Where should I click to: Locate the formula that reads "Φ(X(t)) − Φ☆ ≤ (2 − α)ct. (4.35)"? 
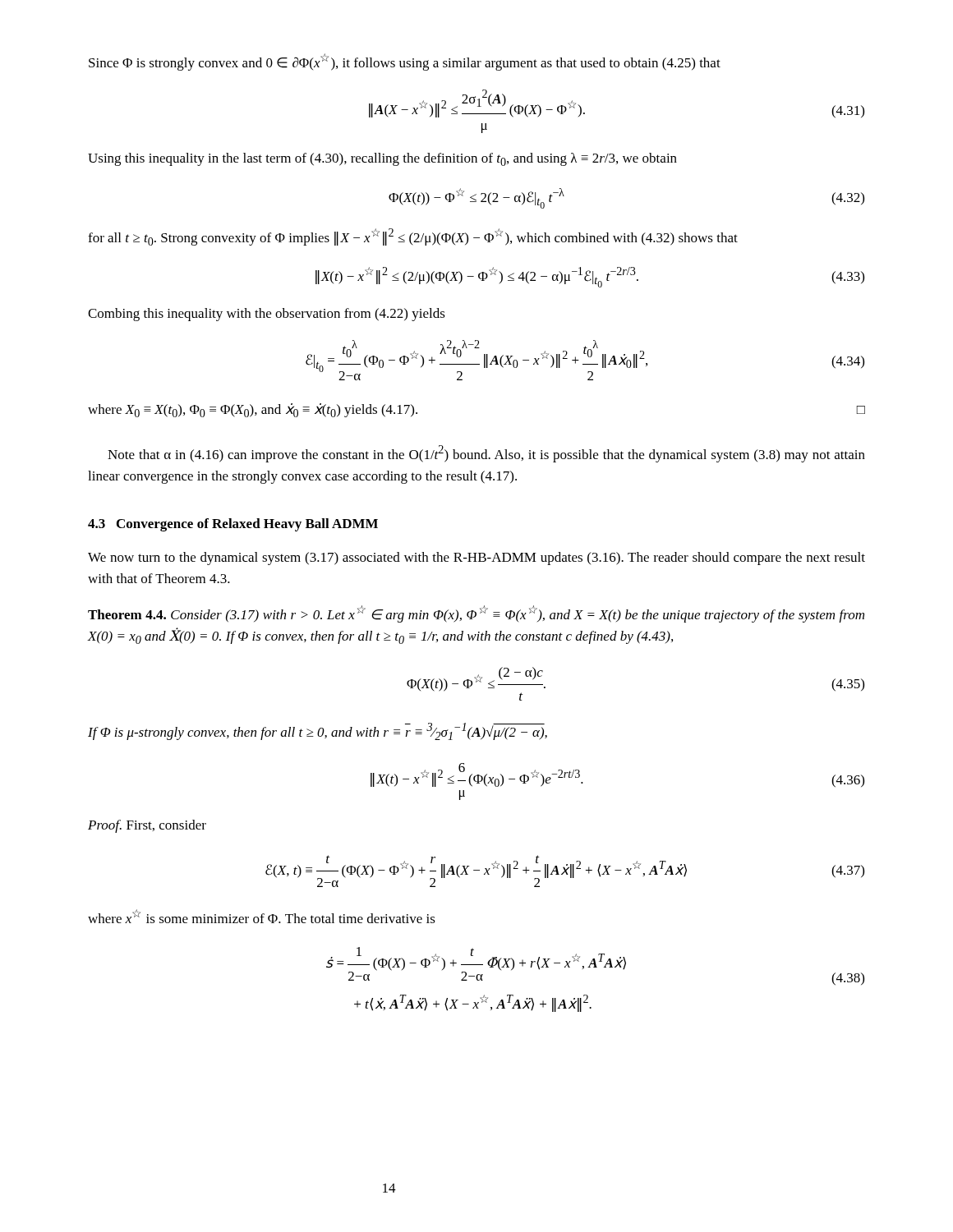pos(520,685)
